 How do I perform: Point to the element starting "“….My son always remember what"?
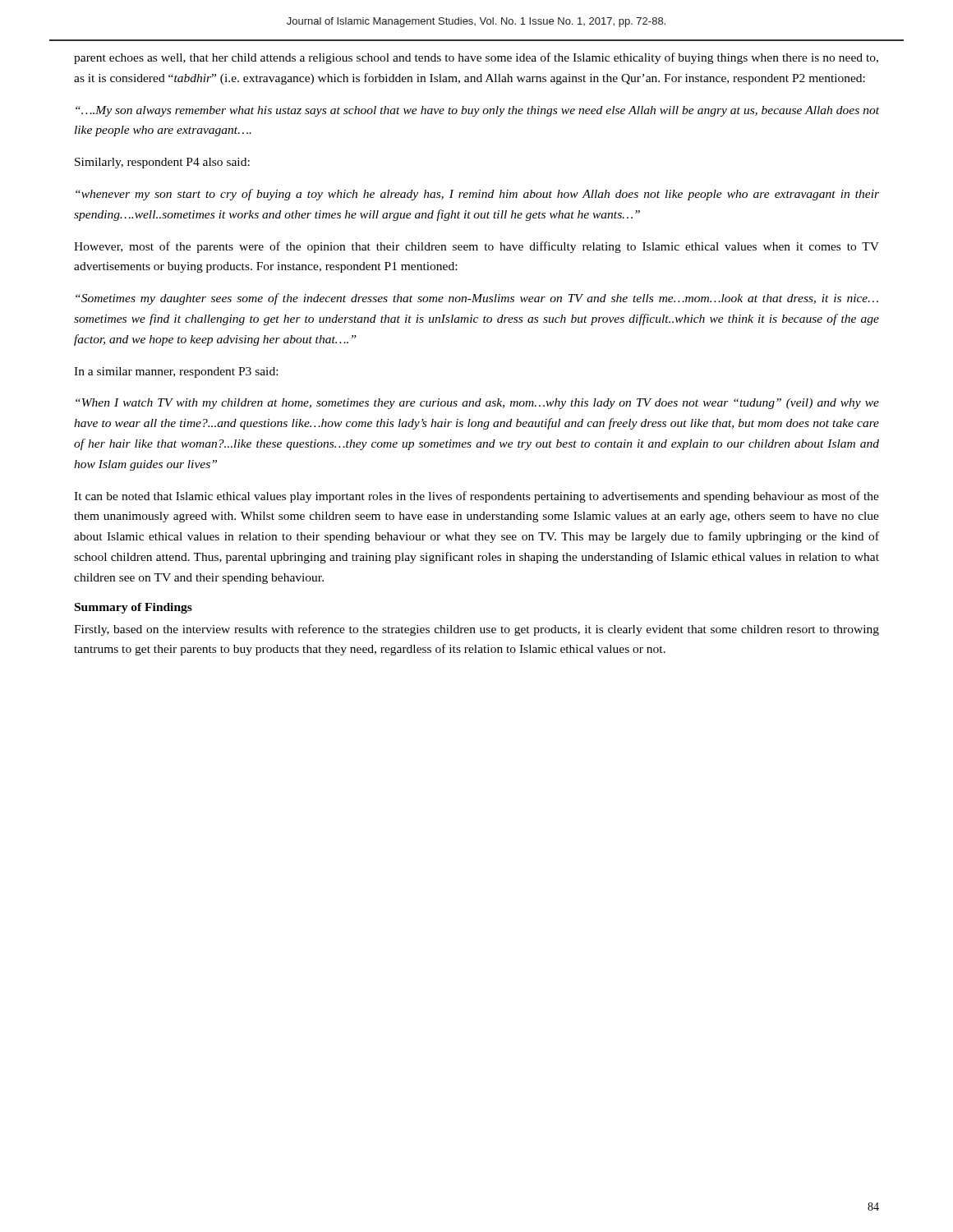(476, 120)
